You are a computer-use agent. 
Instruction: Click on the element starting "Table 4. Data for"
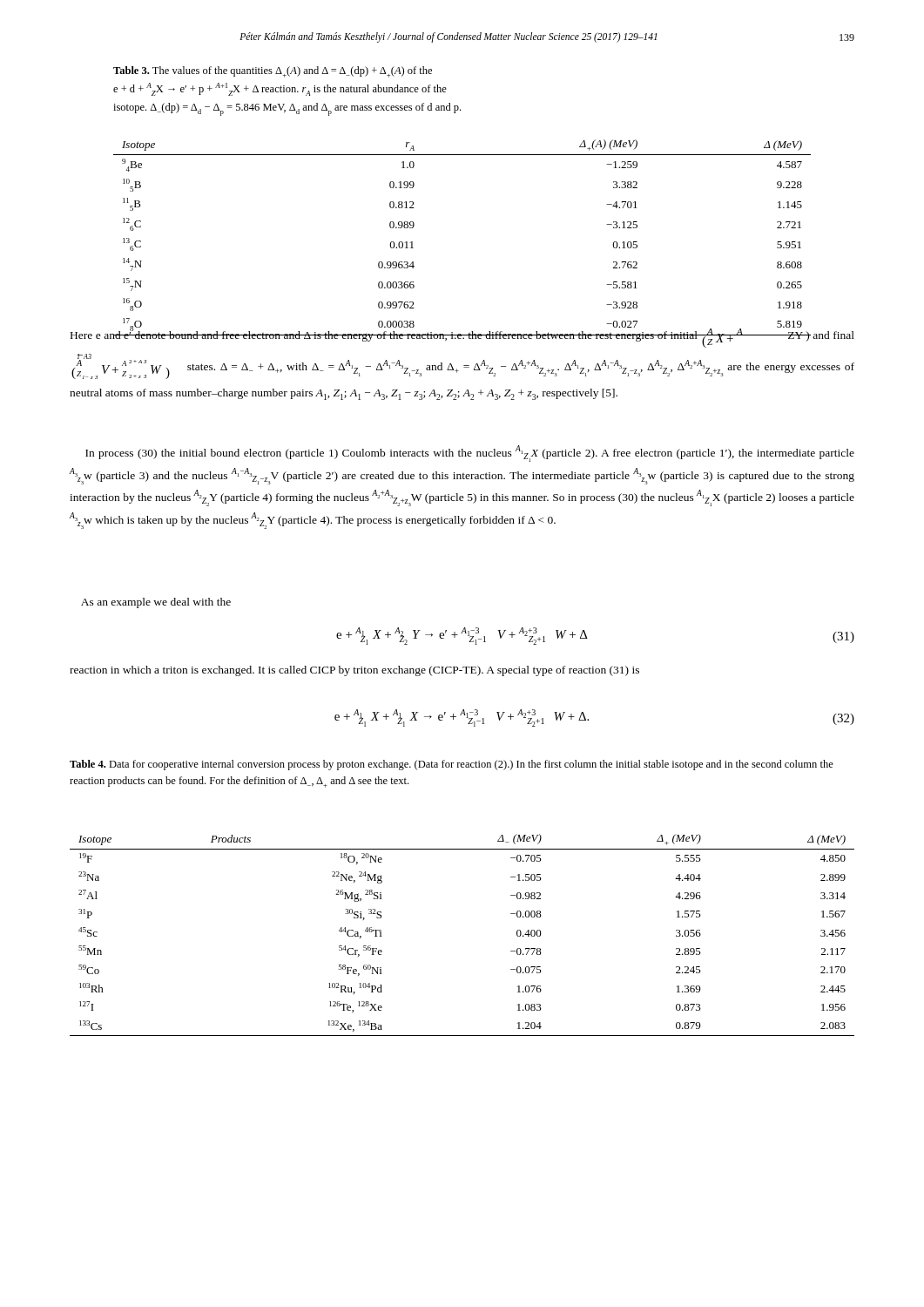451,773
